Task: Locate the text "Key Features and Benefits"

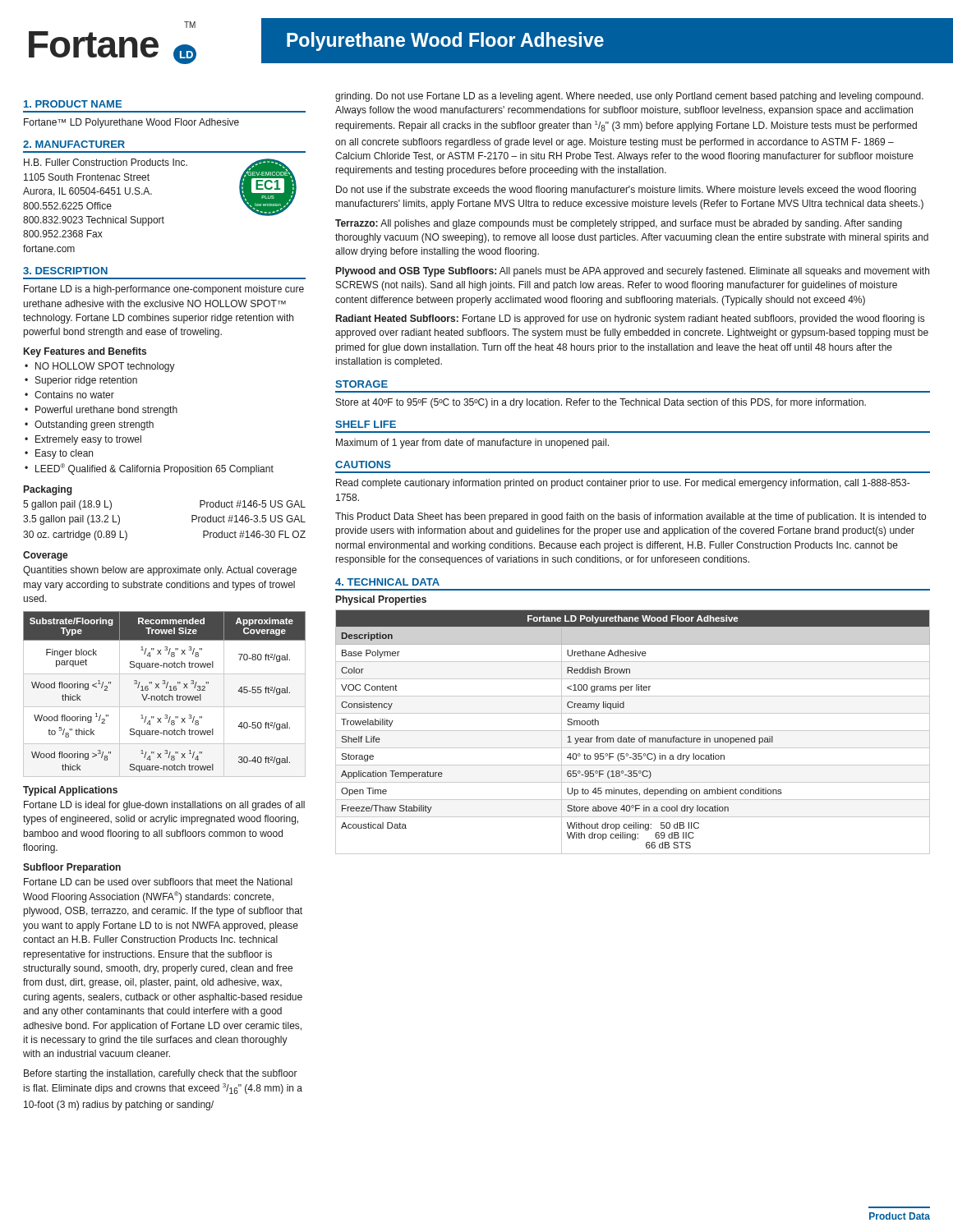Action: 85,351
